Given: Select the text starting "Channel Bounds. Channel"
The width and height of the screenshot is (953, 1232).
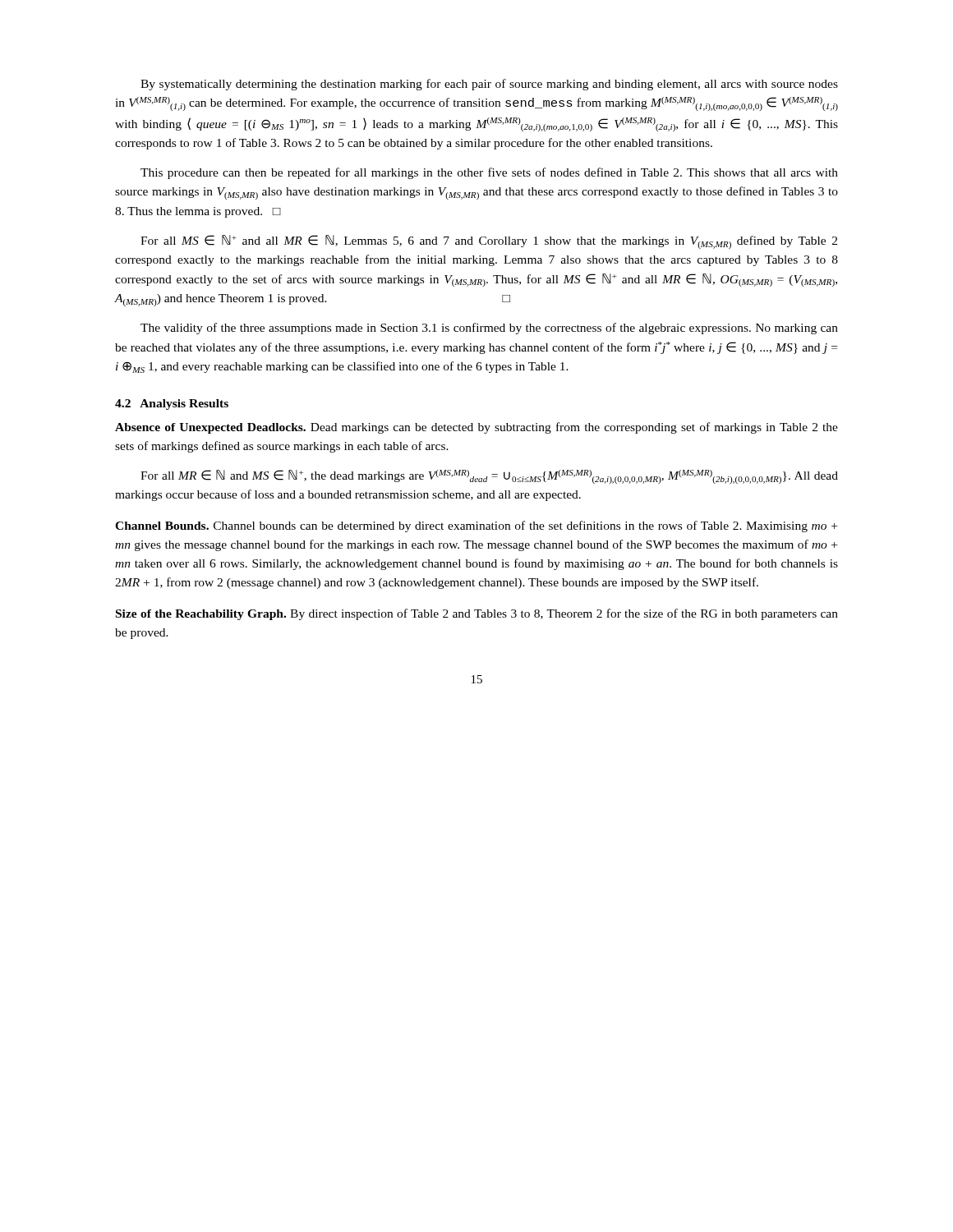Looking at the screenshot, I should (x=476, y=554).
